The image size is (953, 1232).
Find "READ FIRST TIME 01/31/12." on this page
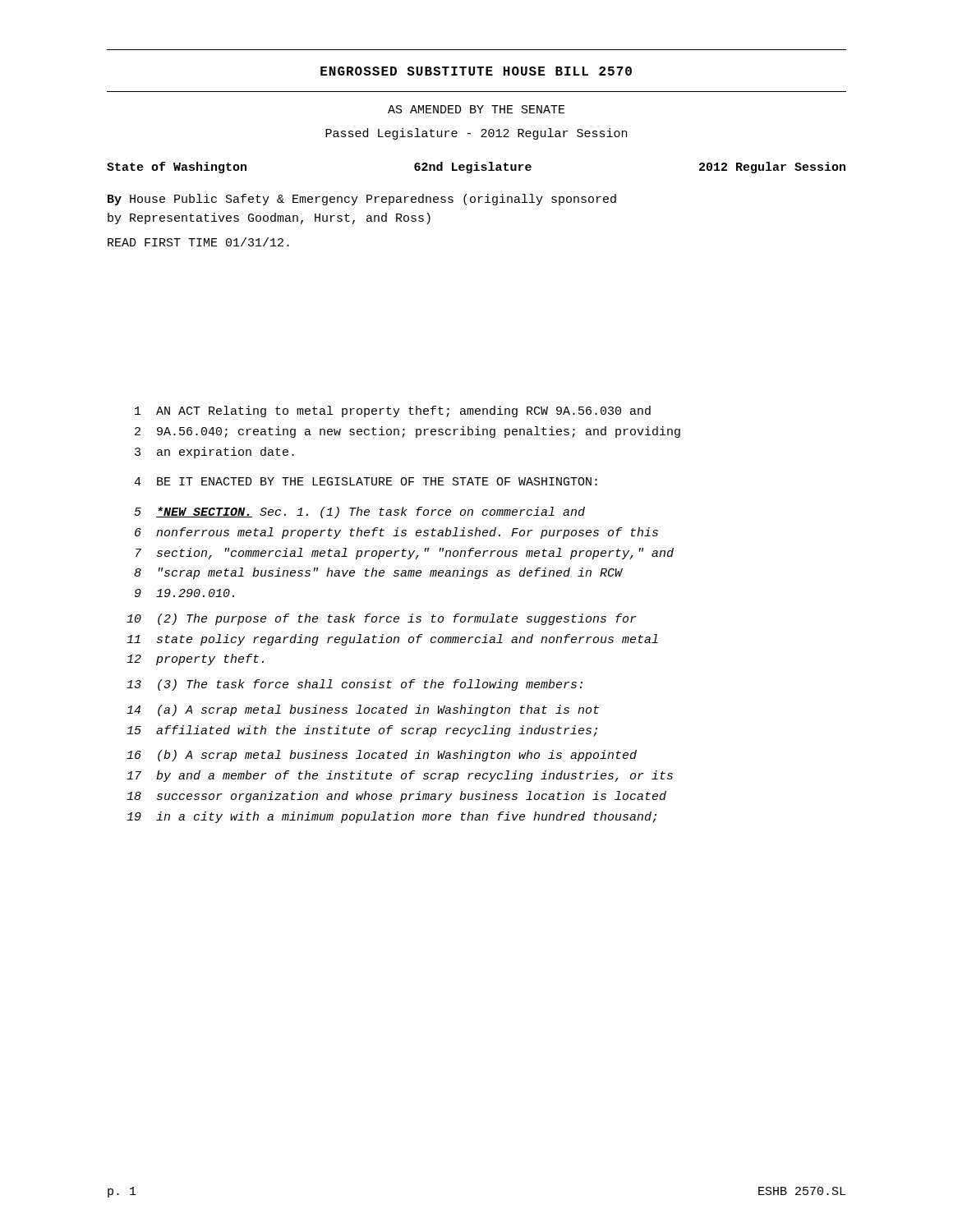click(199, 244)
